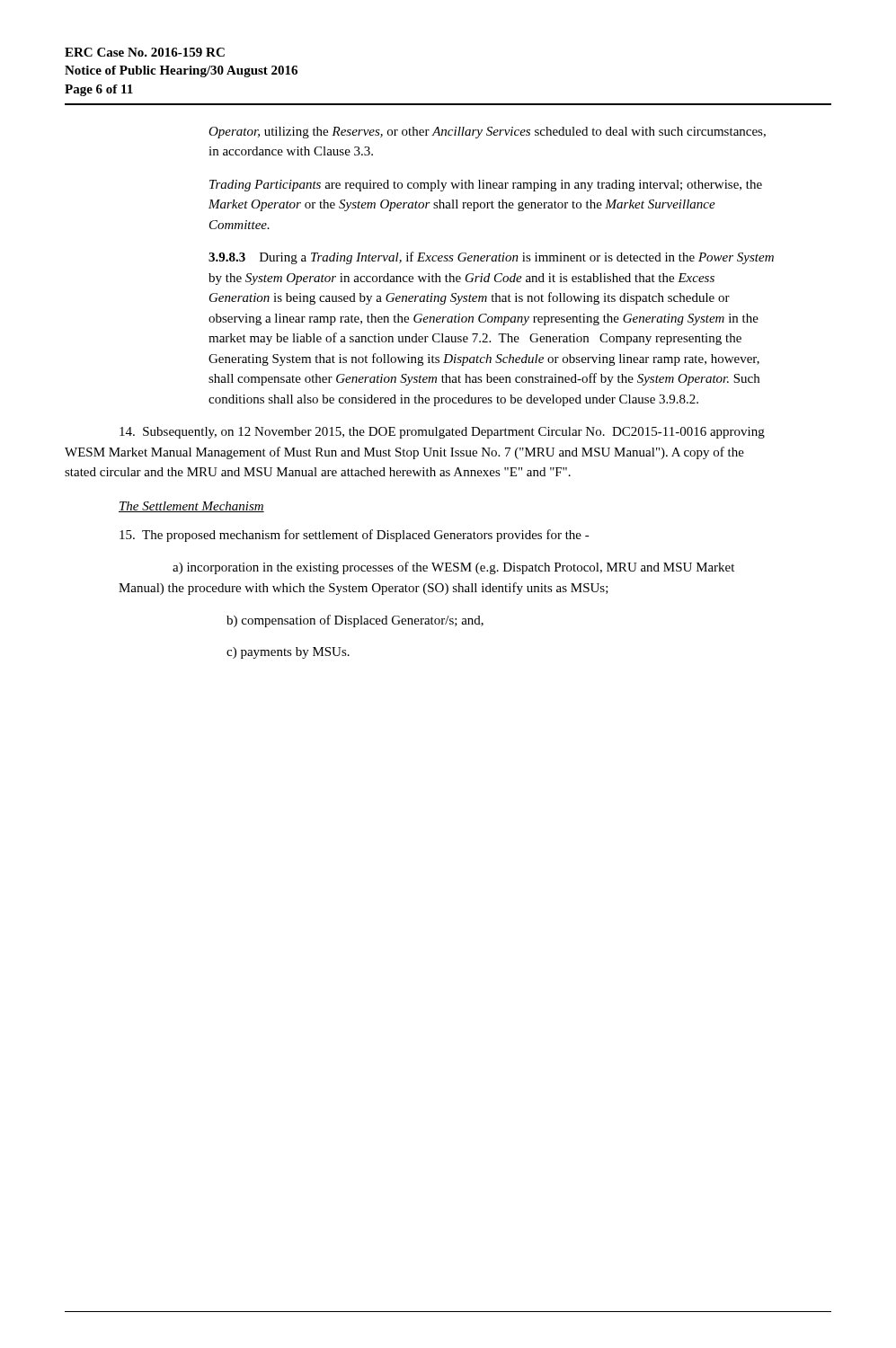Where is the passage that starts "c) payments by"?

288,651
